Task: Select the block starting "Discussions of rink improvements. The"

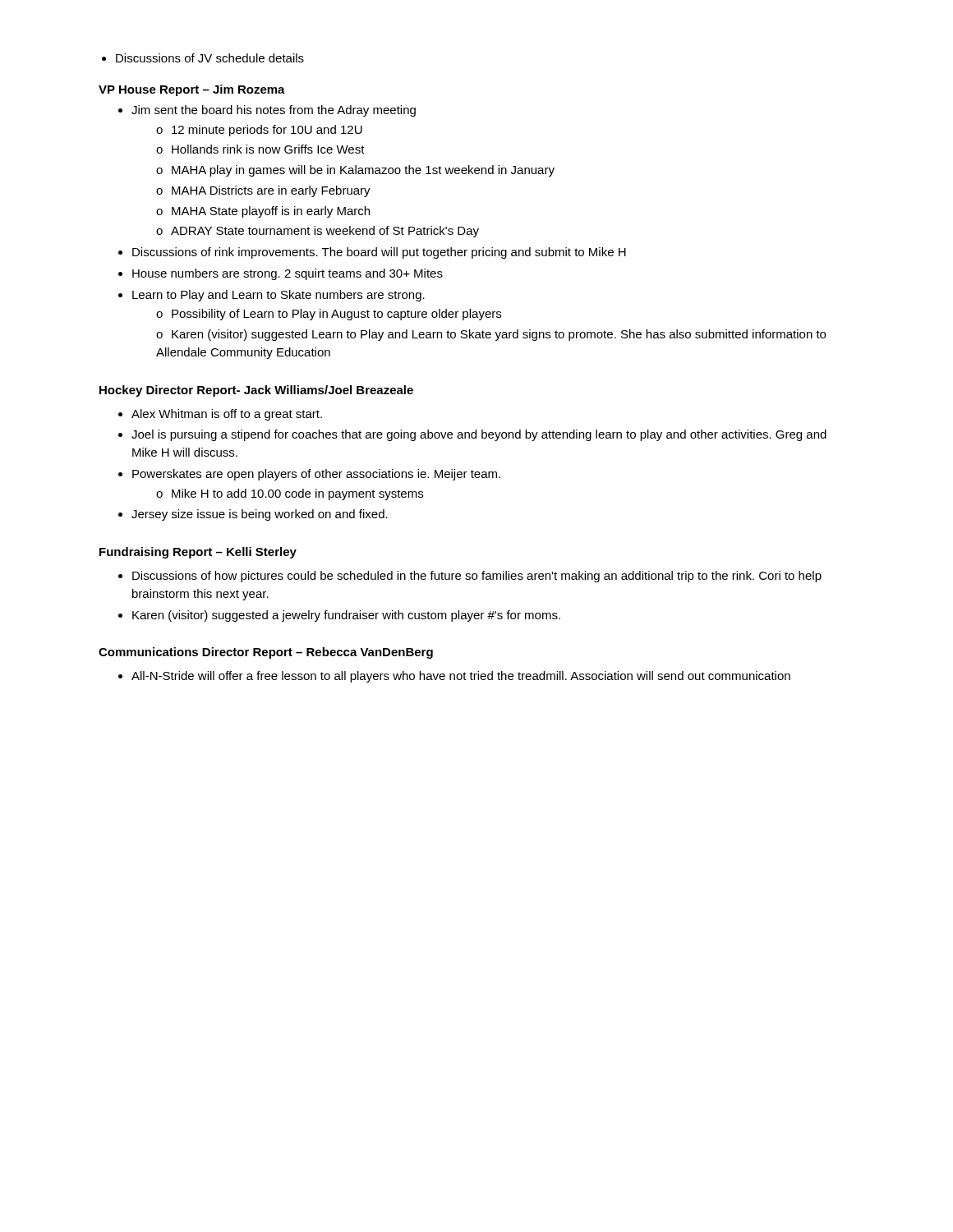Action: coord(493,252)
